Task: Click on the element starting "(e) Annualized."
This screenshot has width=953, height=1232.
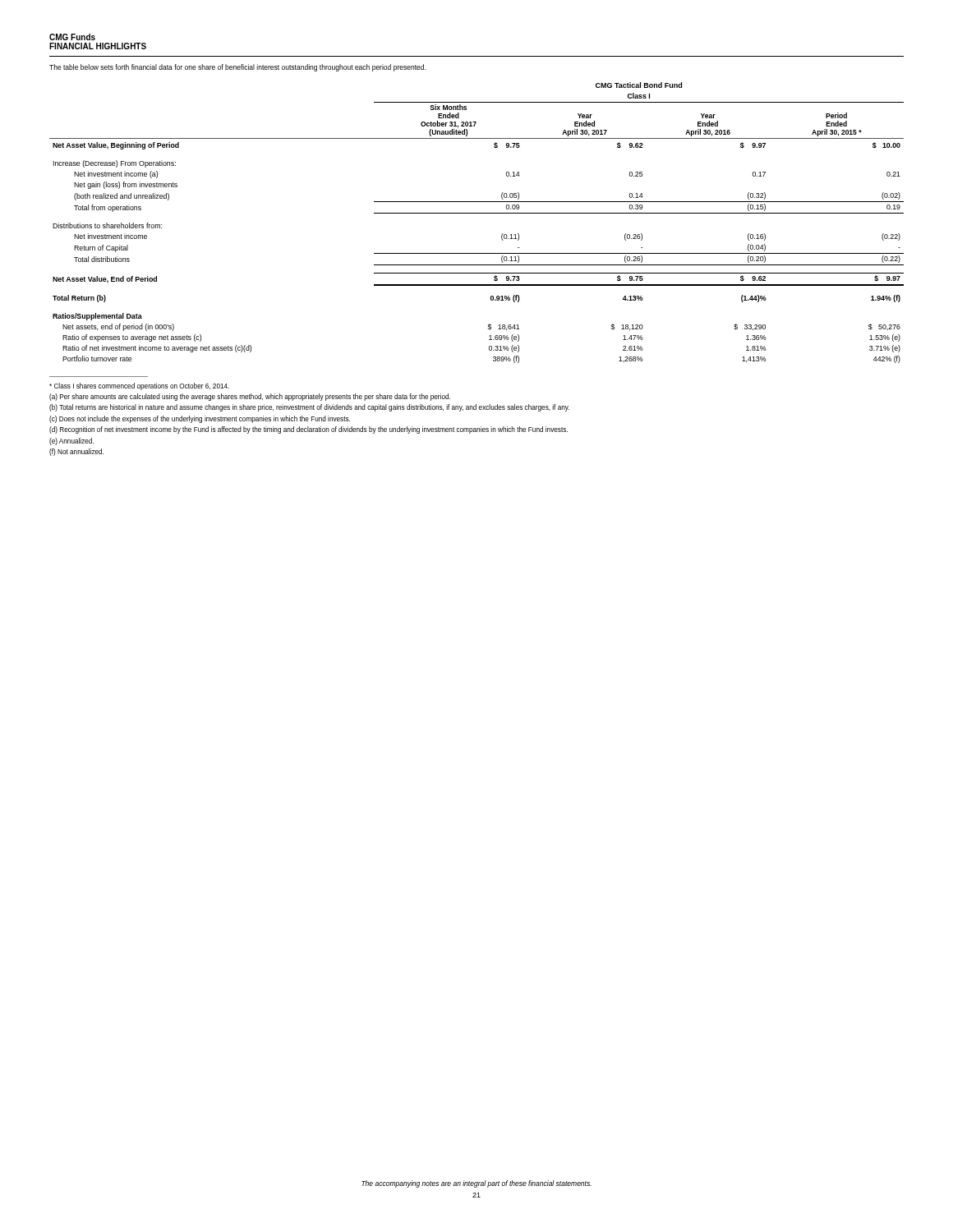Action: tap(72, 441)
